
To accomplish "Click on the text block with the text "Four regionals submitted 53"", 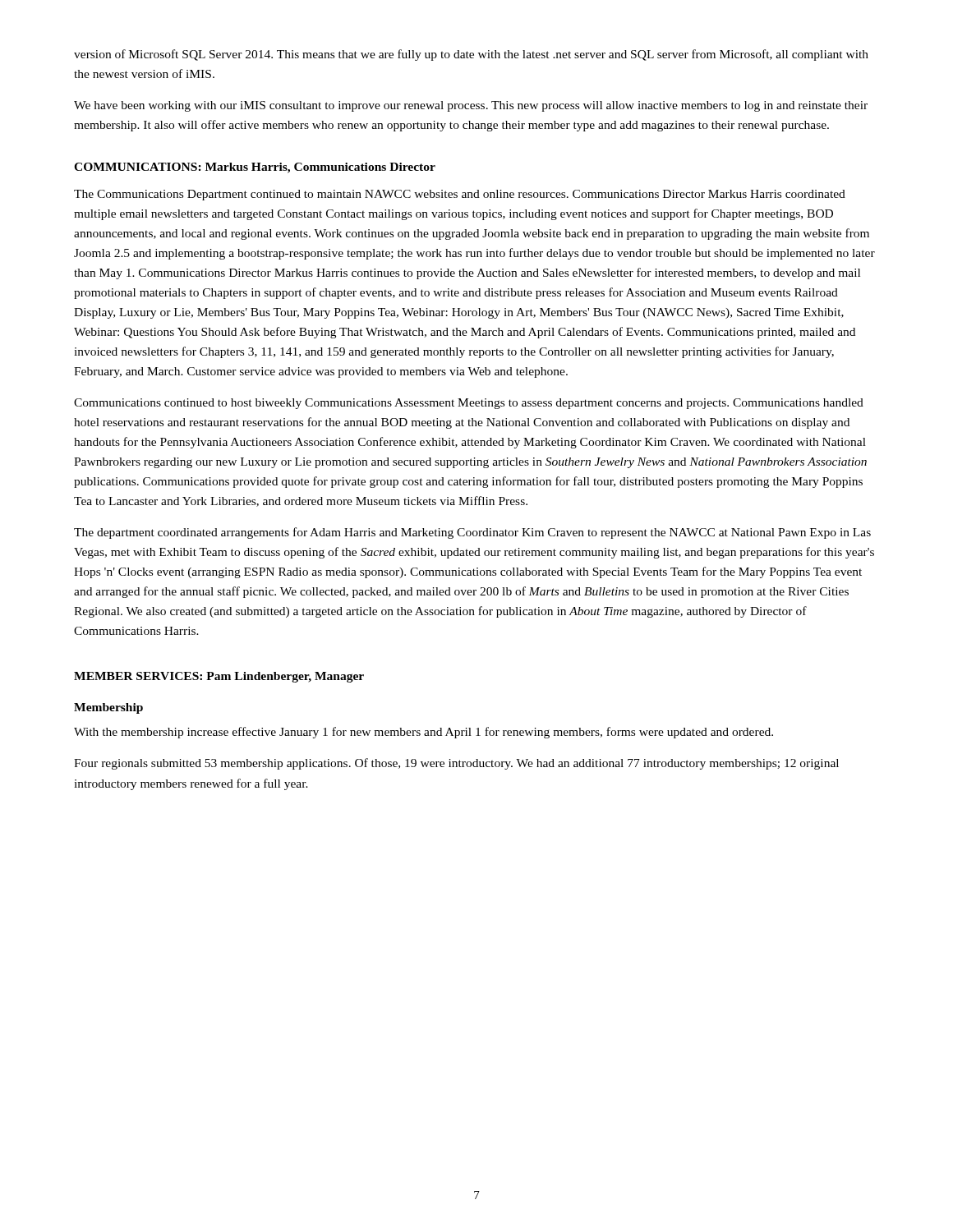I will 457,773.
